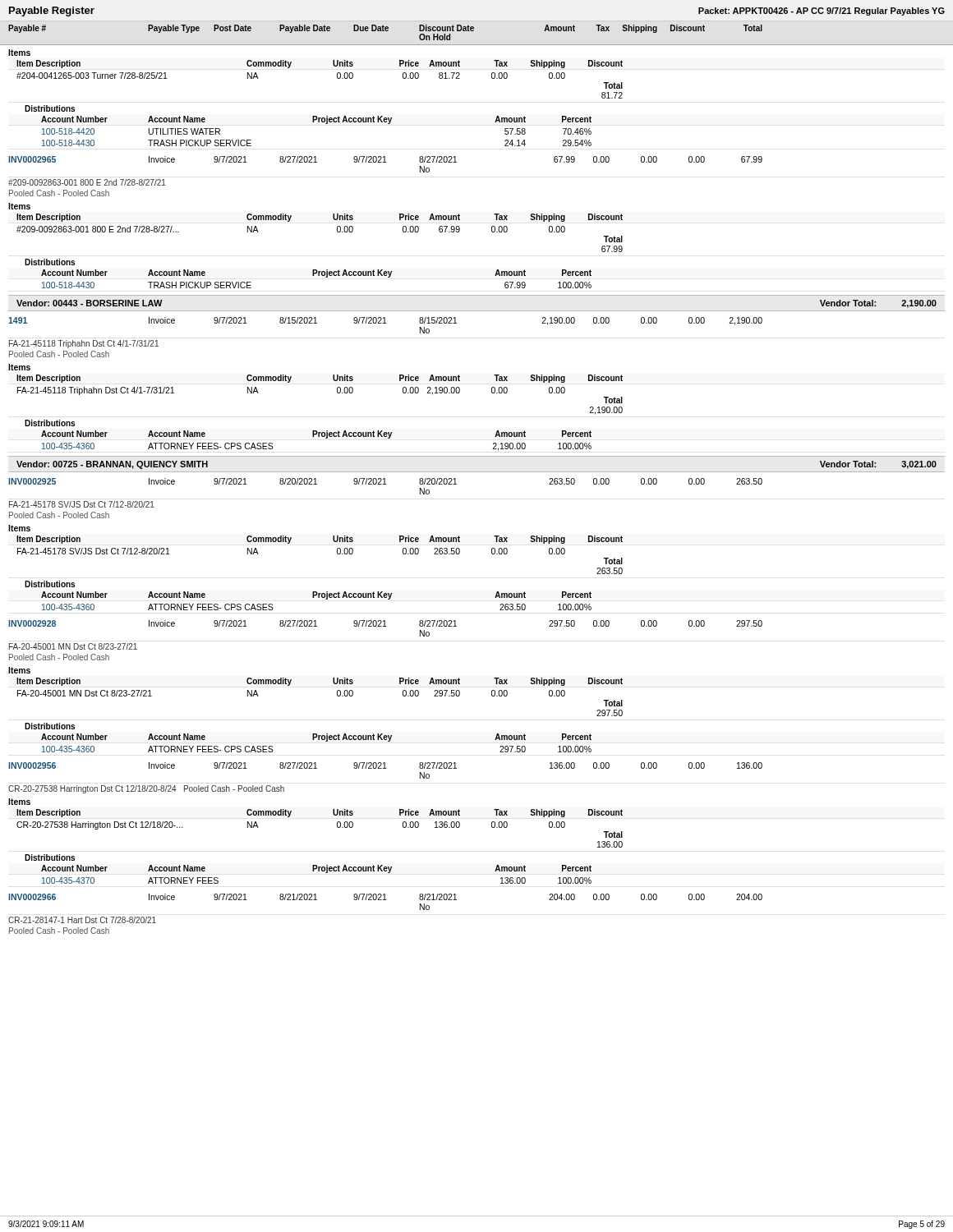Find the block starting "Vendor: 00725 - BRANNAN, QUIENCY"
This screenshot has width=953, height=1232.
pyautogui.click(x=109, y=464)
